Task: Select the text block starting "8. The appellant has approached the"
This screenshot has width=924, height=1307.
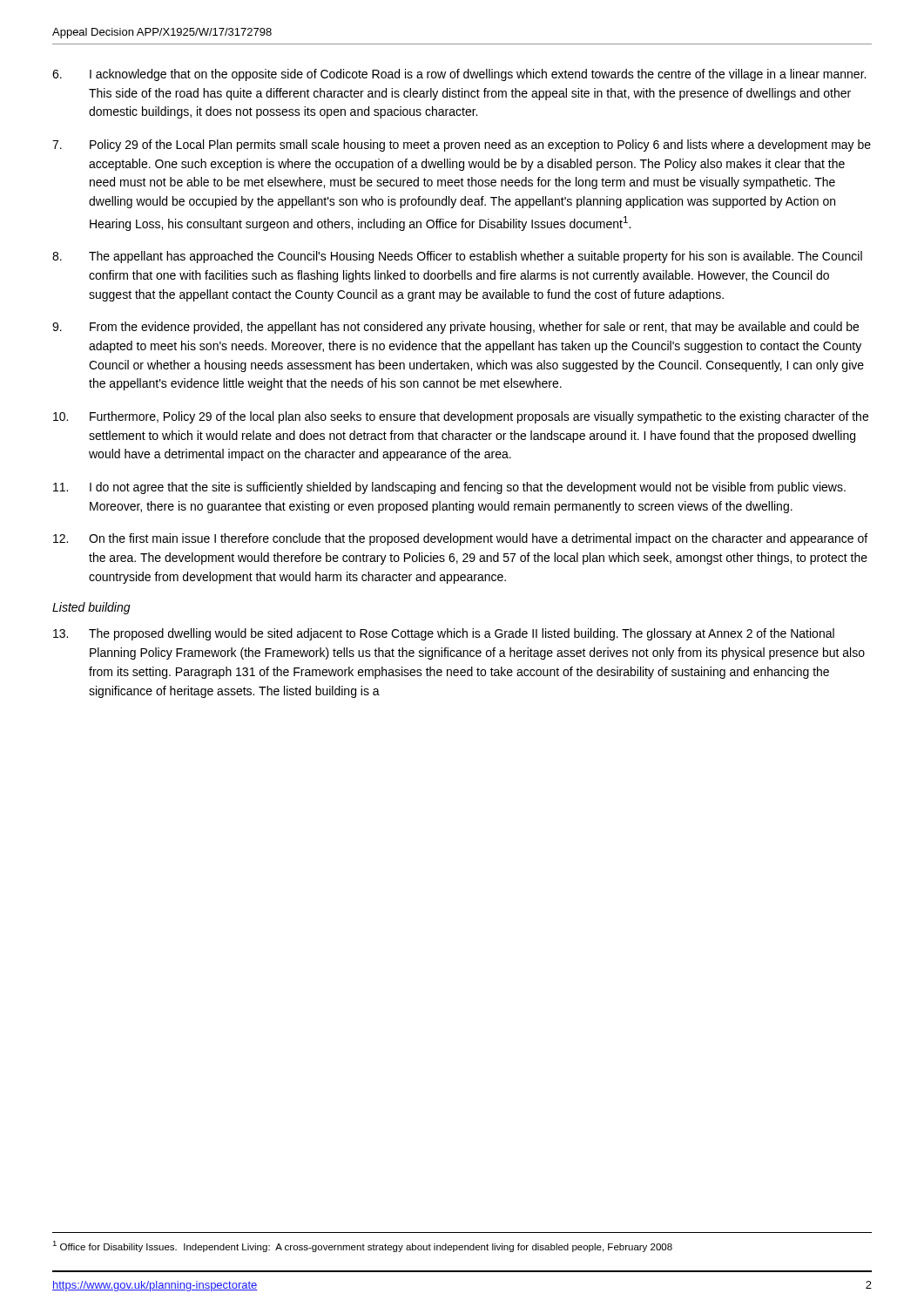Action: [x=462, y=276]
